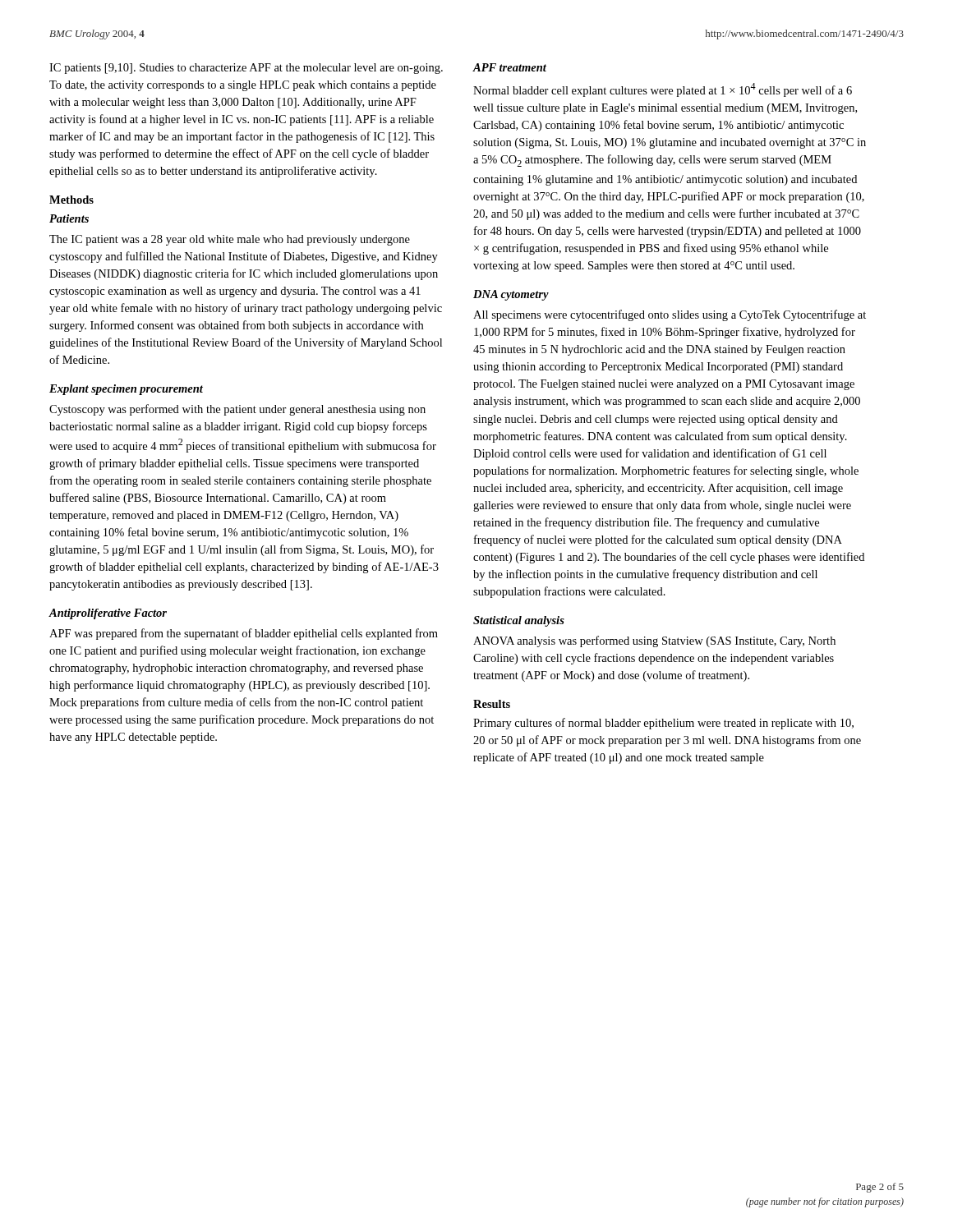Locate the text "APF treatment"
The image size is (953, 1232).
click(510, 67)
